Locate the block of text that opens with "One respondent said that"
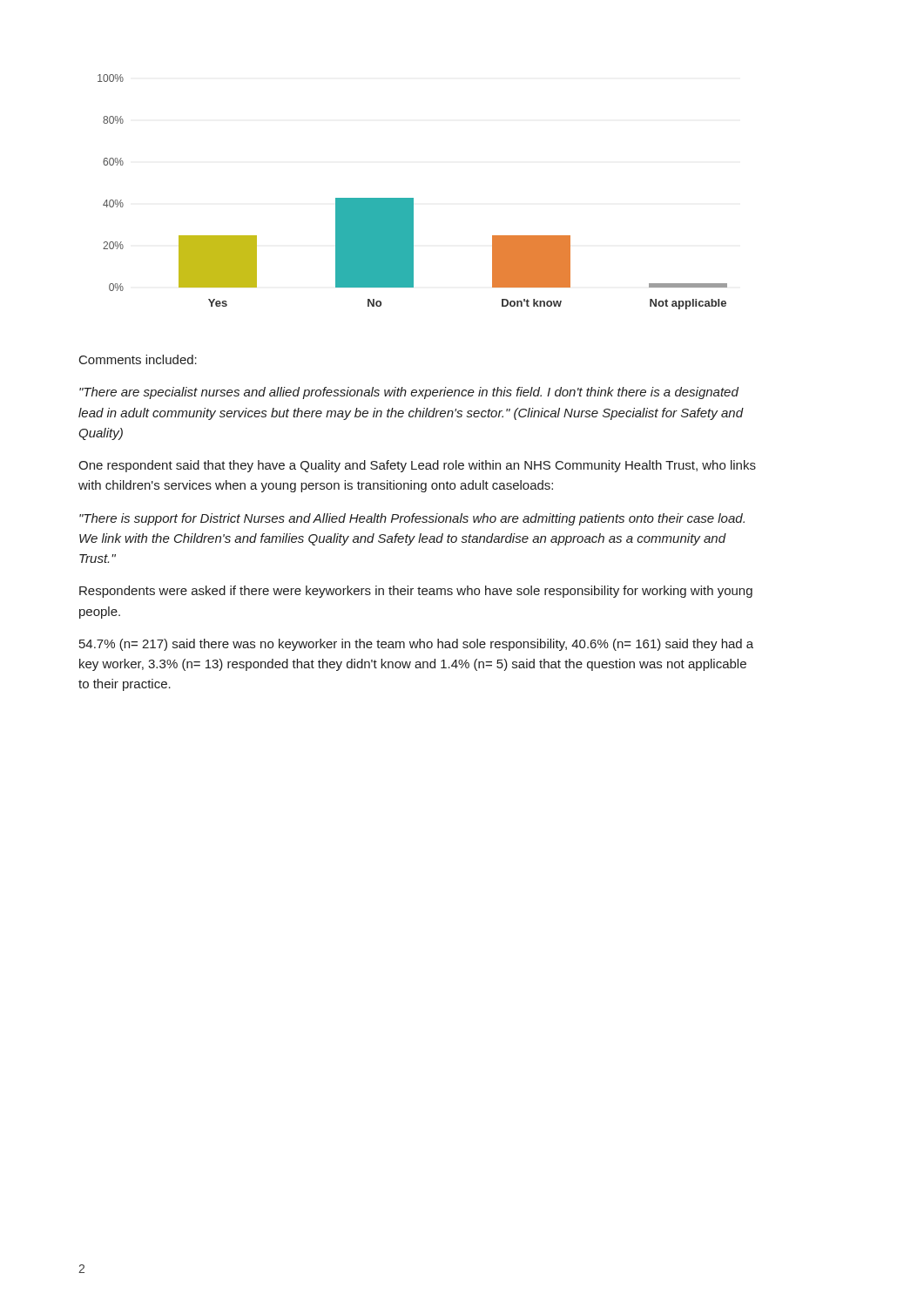Screen dimensions: 1307x924 pyautogui.click(x=417, y=475)
